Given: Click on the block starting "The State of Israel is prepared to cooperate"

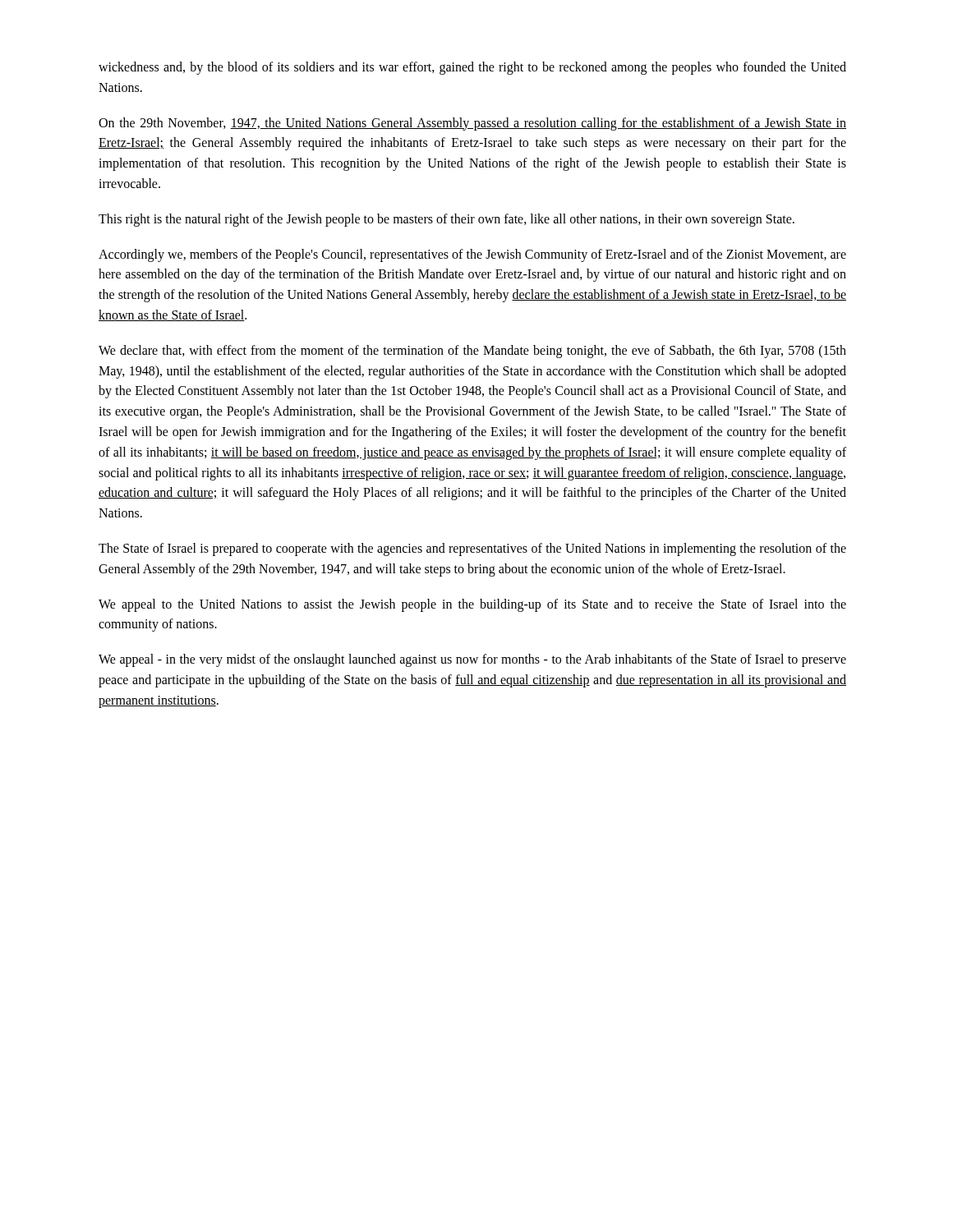Looking at the screenshot, I should [472, 558].
